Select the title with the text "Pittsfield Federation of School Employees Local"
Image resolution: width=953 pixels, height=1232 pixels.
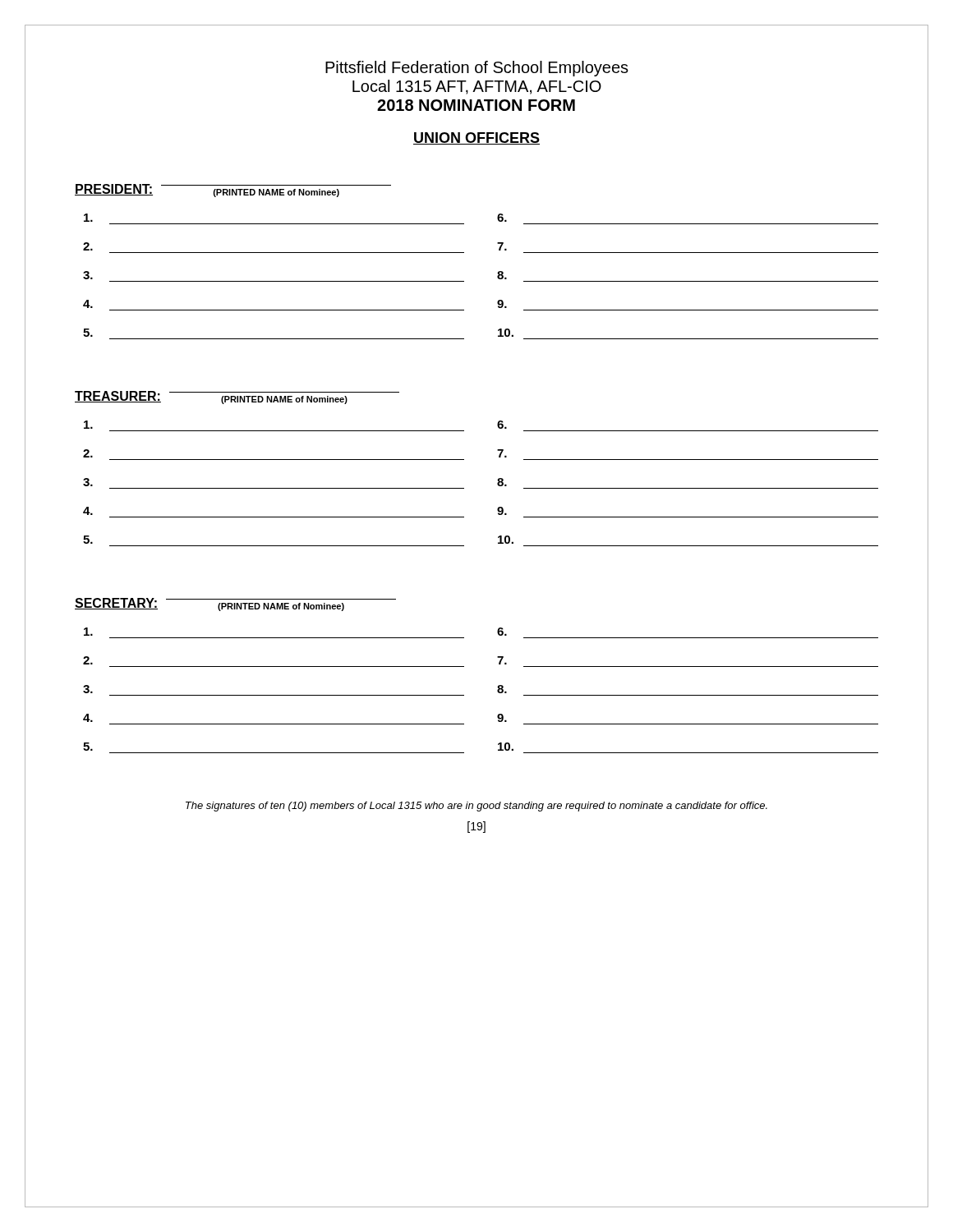476,87
